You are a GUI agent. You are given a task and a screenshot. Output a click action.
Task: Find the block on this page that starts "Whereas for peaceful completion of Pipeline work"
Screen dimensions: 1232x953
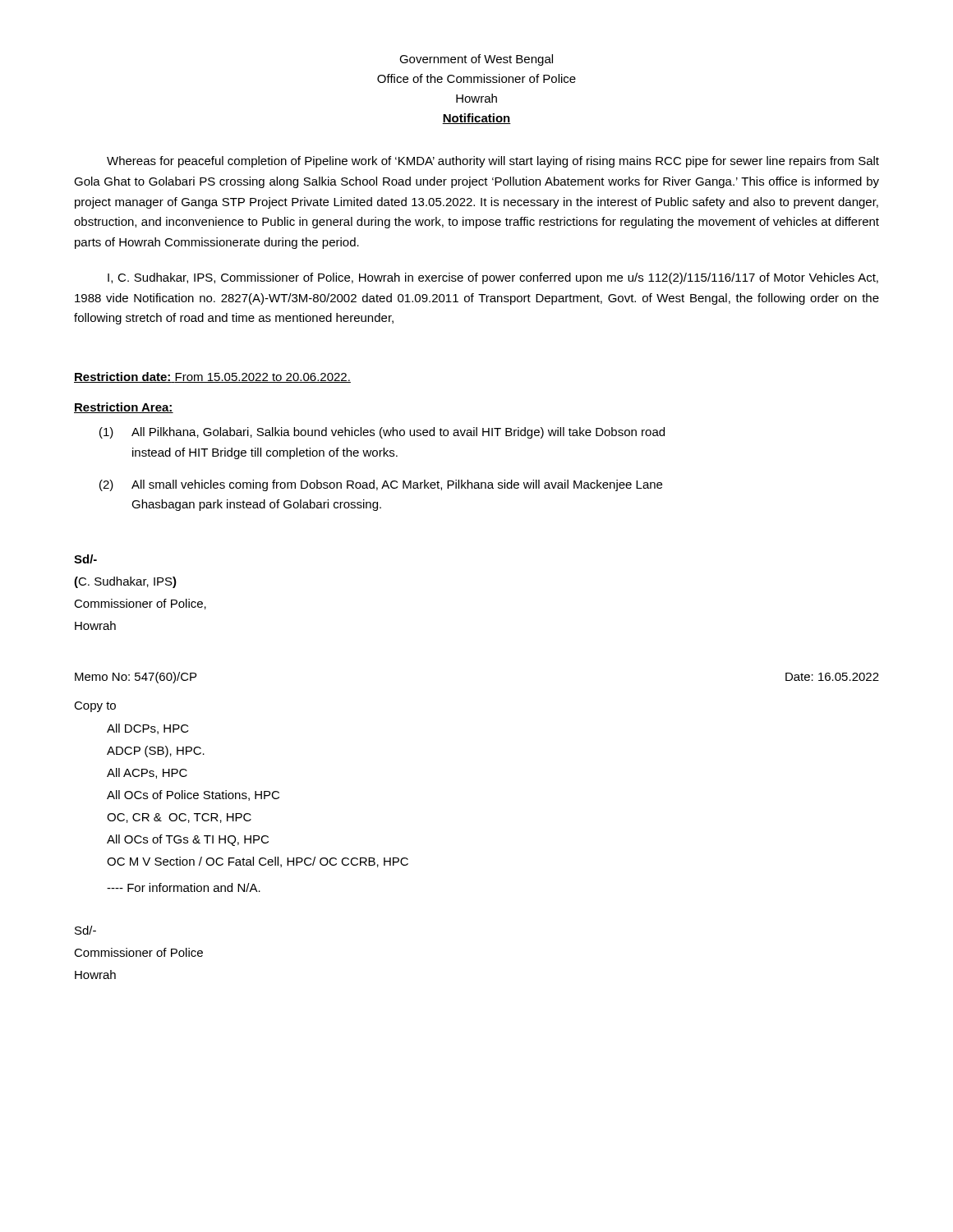click(476, 201)
